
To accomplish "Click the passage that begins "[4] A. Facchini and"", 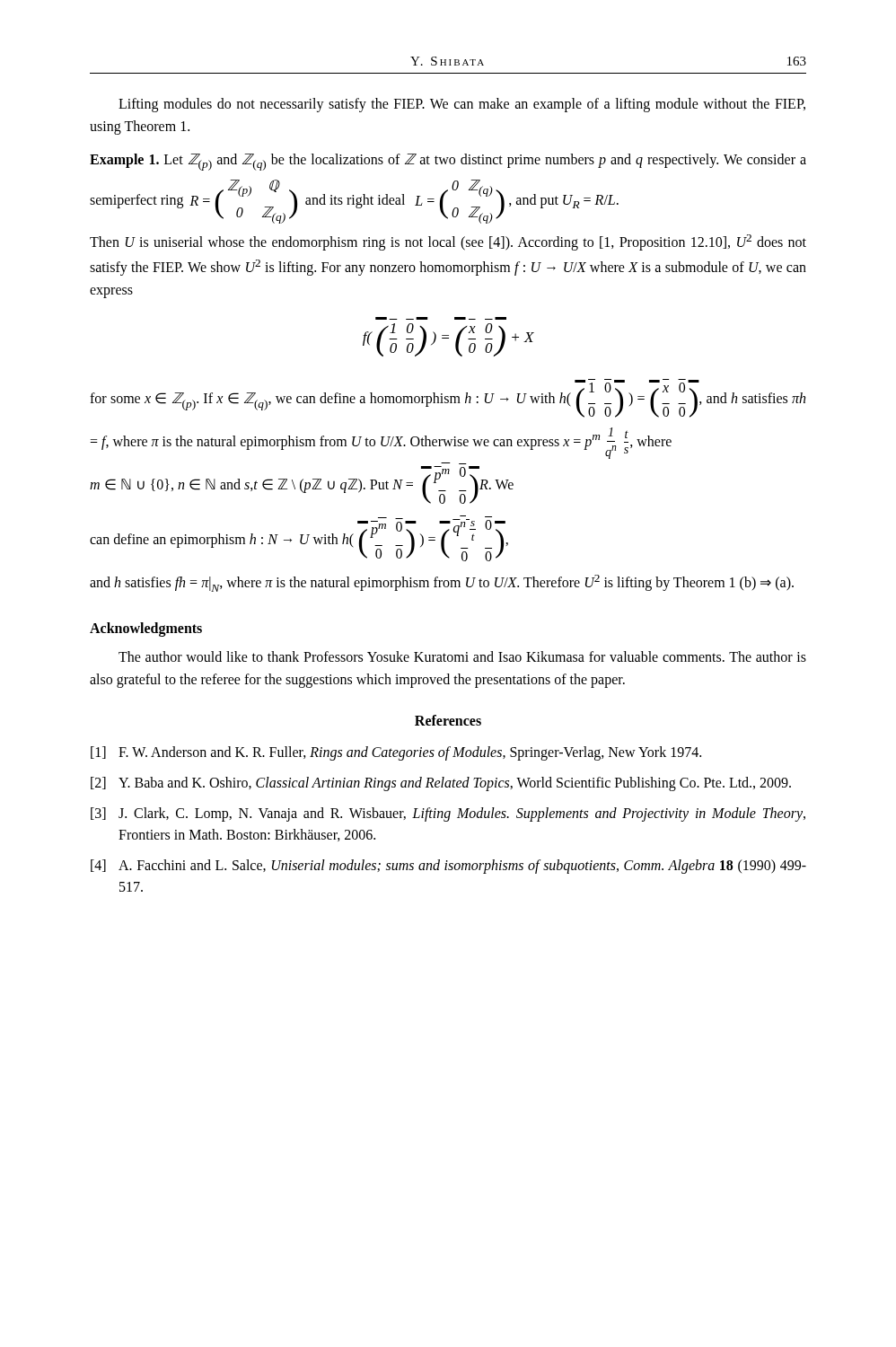I will [x=448, y=876].
